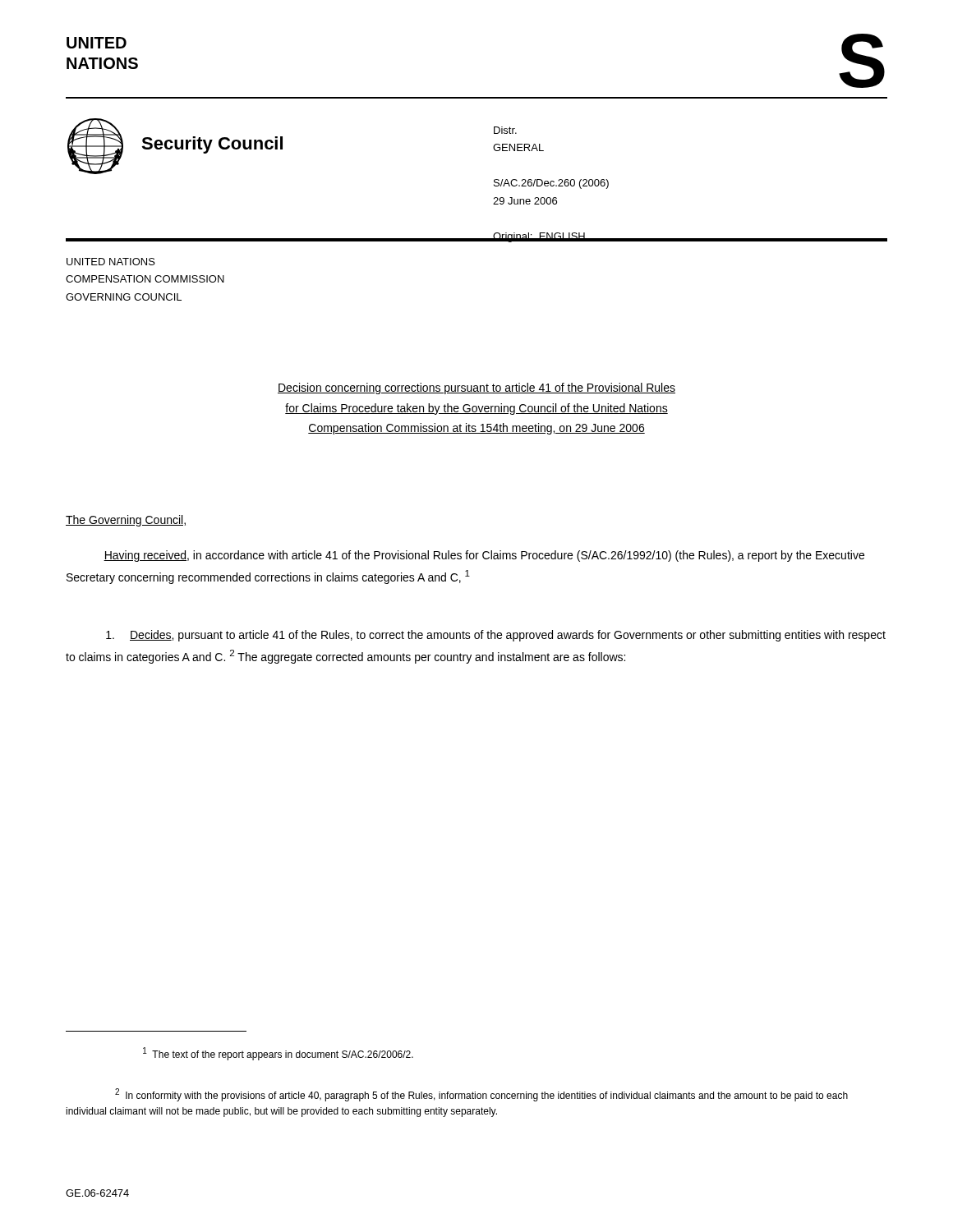Click on the element starting "Decision concerning corrections pursuant to article 41 of"
This screenshot has height=1232, width=953.
click(476, 408)
